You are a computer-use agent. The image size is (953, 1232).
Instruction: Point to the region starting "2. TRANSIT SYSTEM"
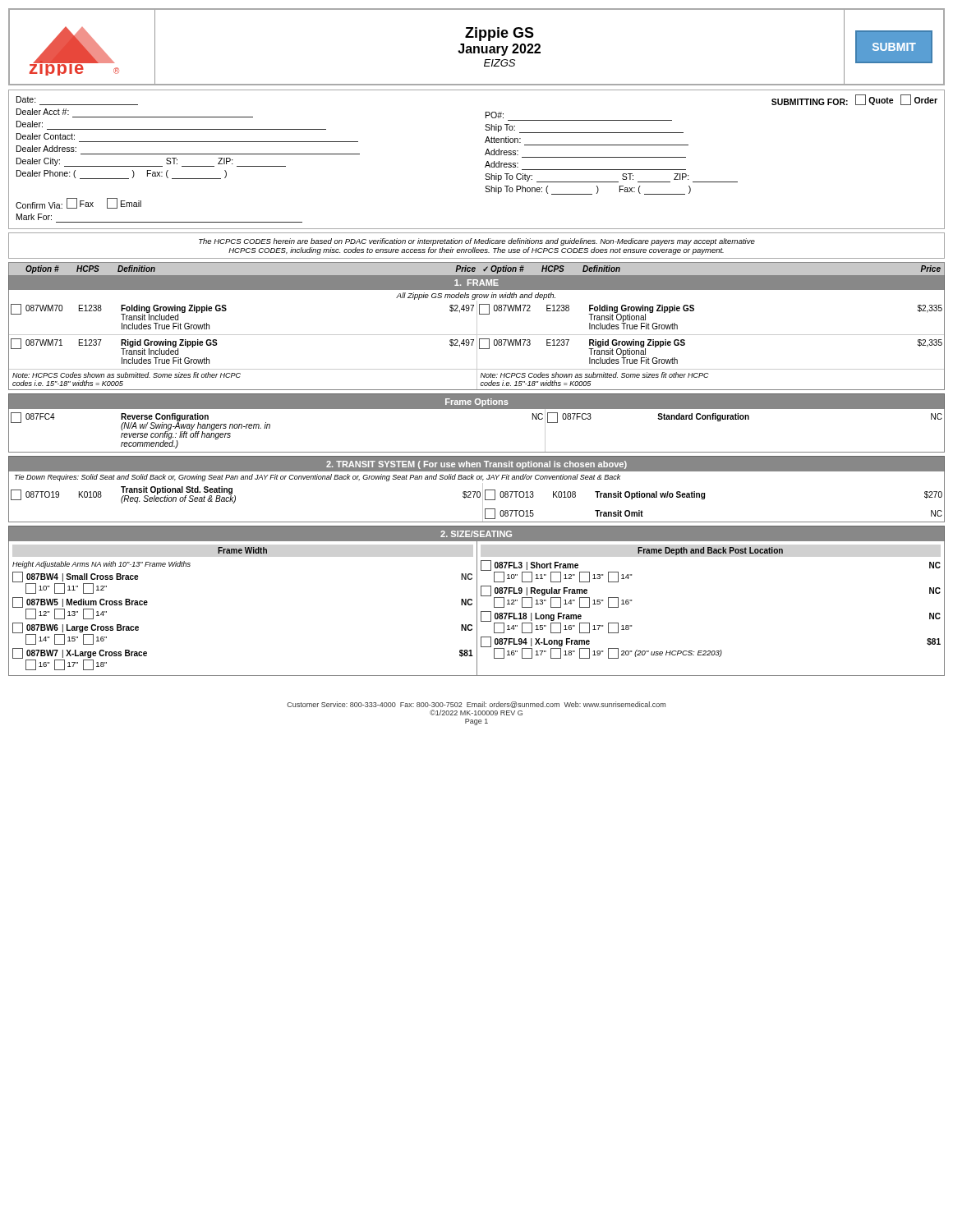476,464
